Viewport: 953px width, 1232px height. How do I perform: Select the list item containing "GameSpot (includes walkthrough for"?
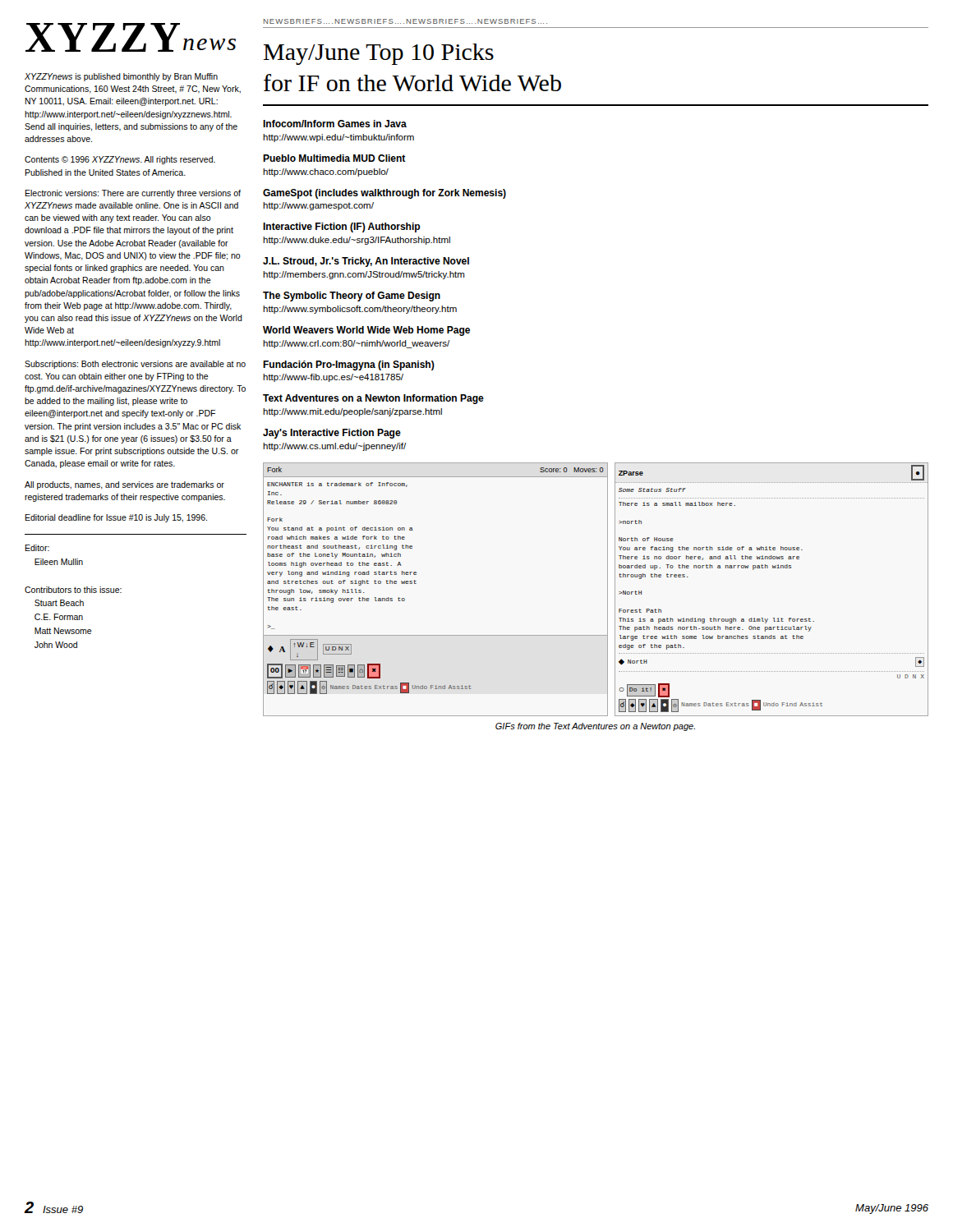coord(384,194)
